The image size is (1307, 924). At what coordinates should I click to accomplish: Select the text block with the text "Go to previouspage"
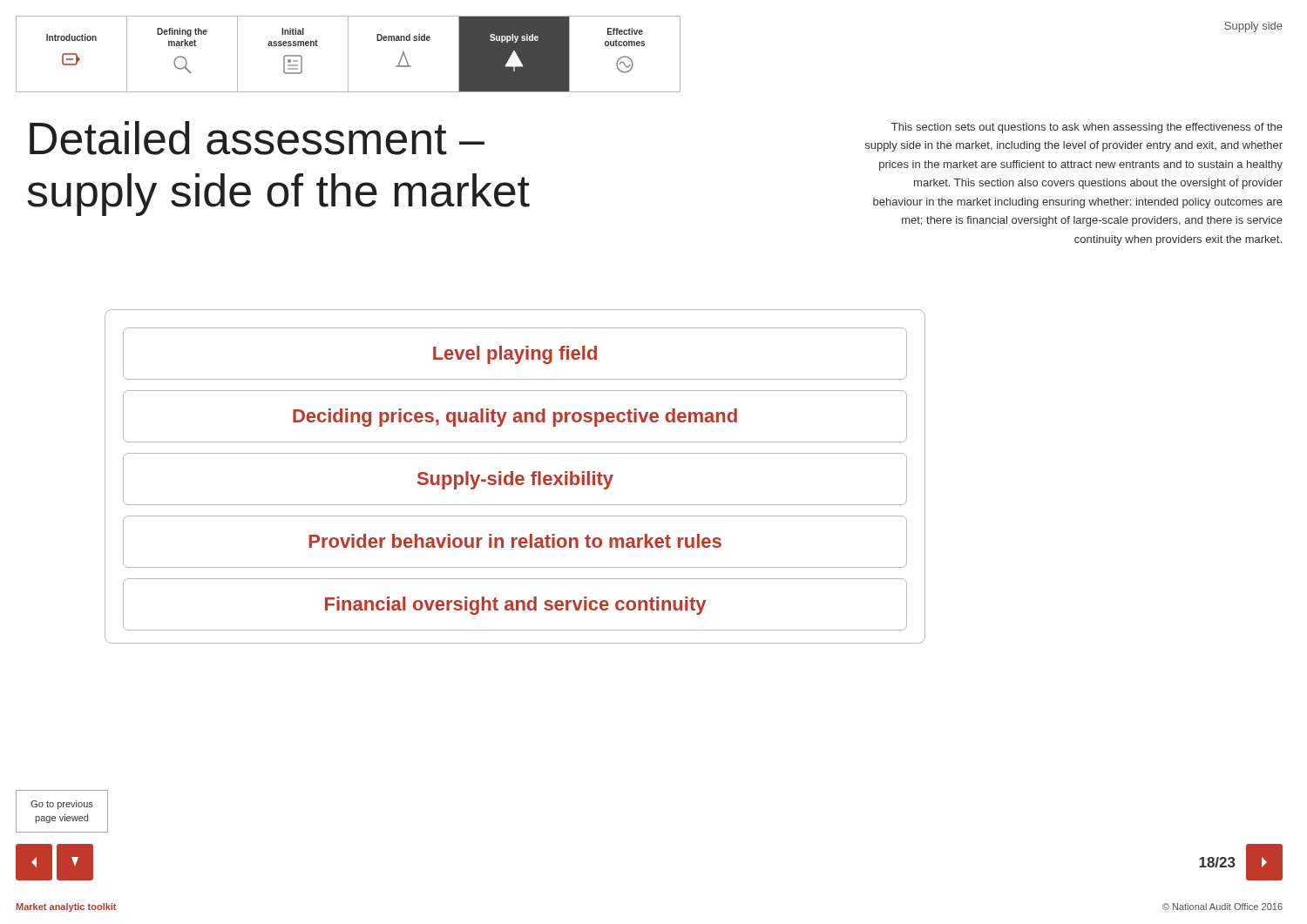(x=62, y=811)
